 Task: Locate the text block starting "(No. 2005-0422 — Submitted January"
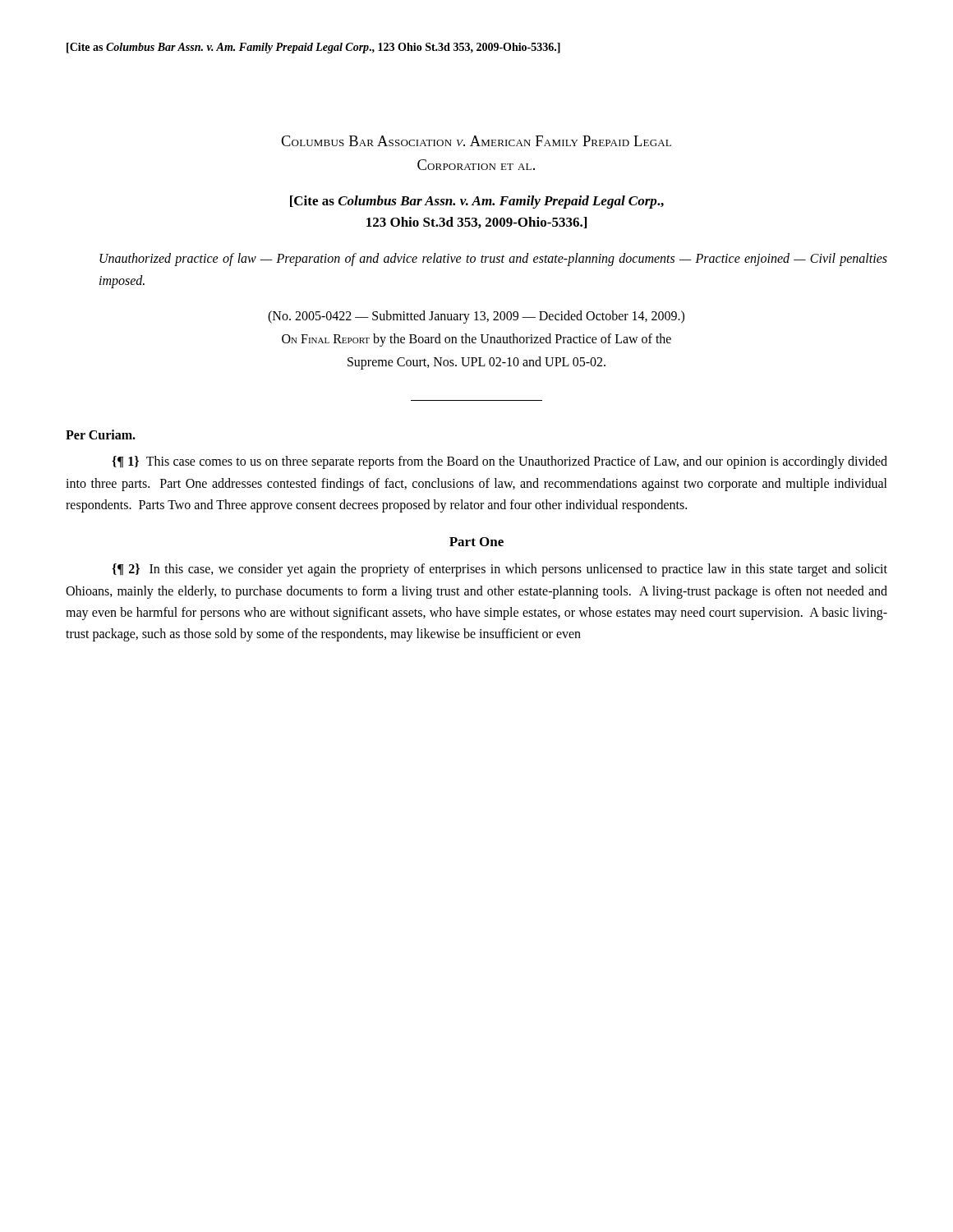click(476, 339)
